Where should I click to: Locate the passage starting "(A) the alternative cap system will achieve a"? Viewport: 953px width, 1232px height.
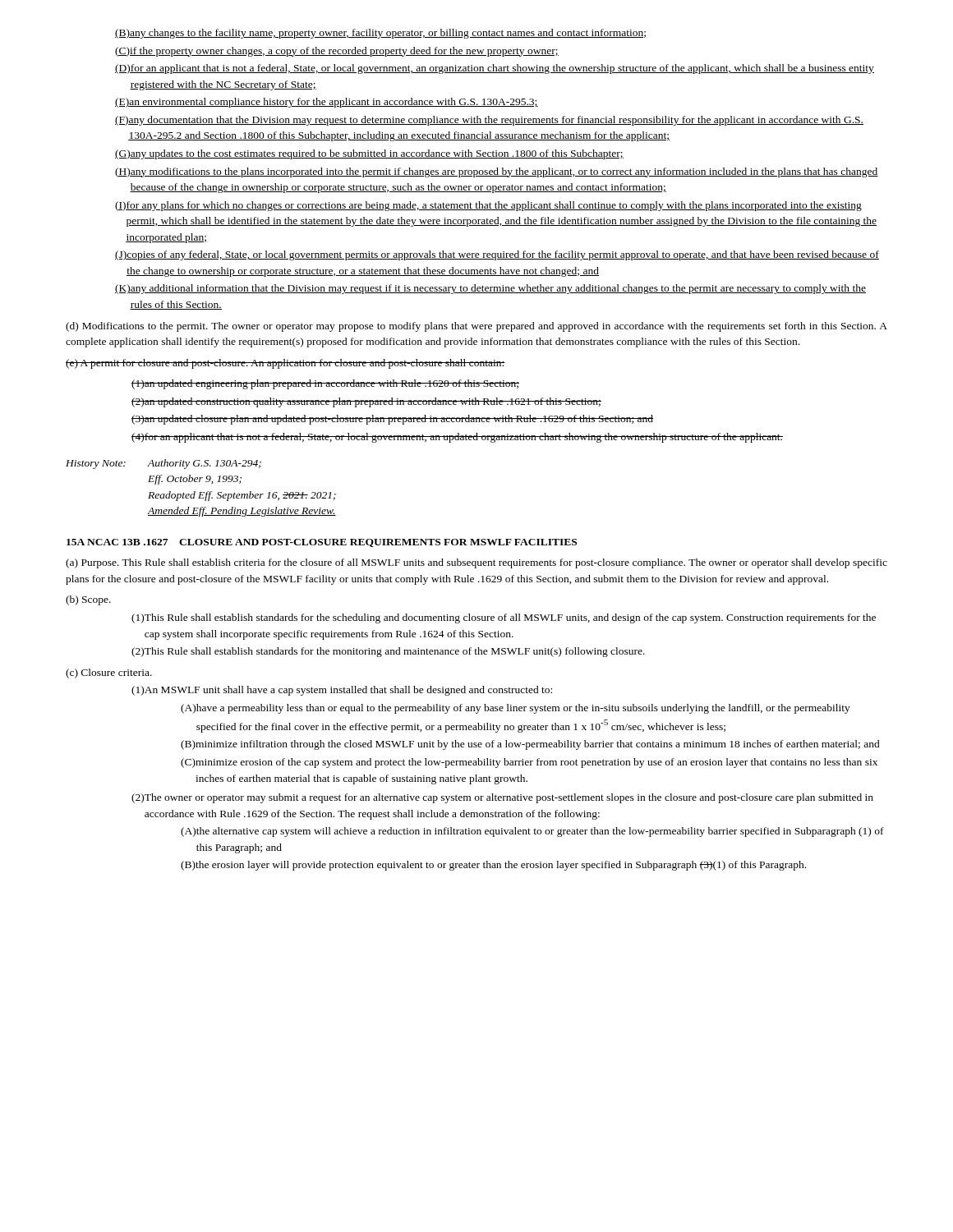476,839
